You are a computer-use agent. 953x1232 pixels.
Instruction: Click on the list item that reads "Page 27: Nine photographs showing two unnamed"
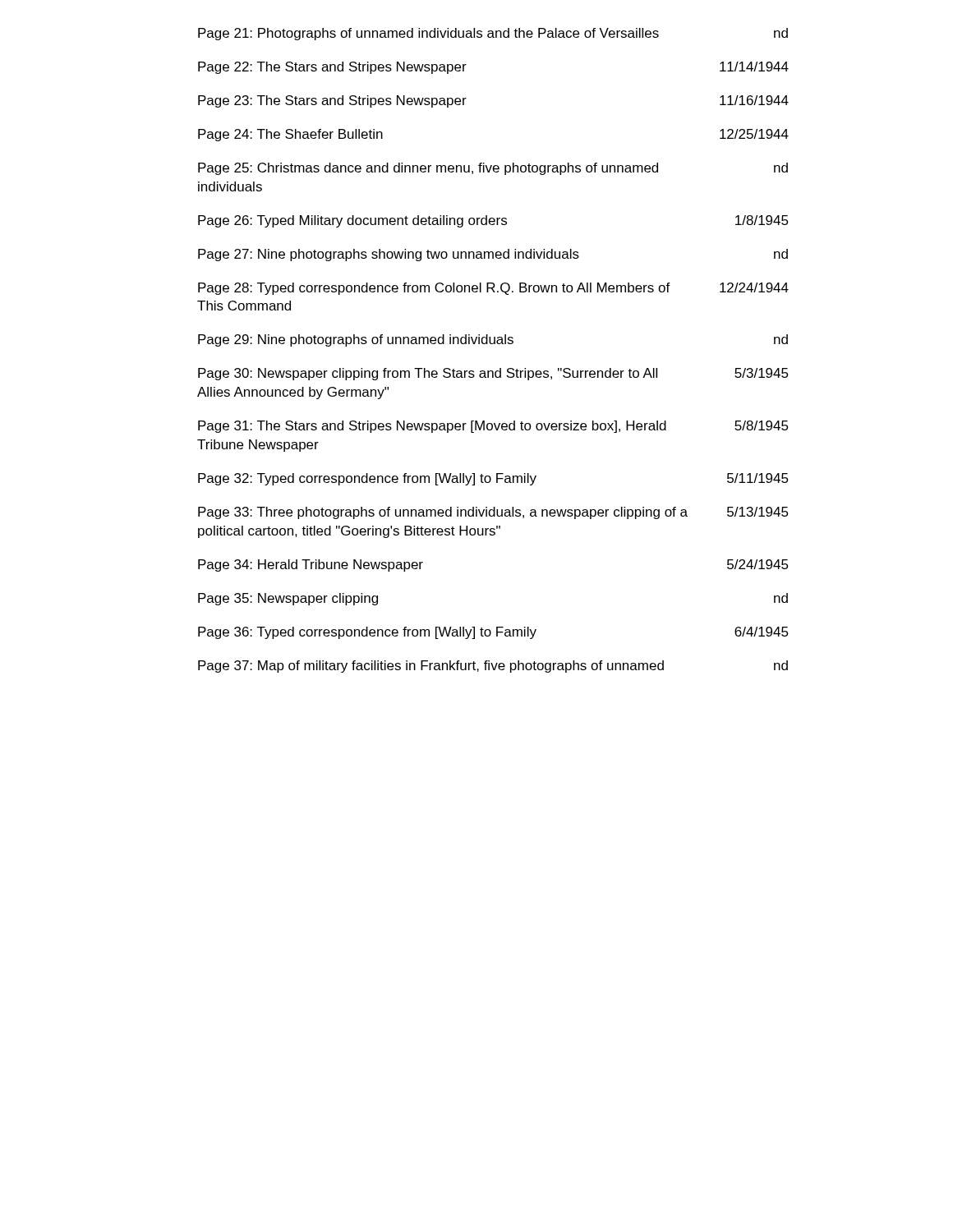[x=493, y=255]
